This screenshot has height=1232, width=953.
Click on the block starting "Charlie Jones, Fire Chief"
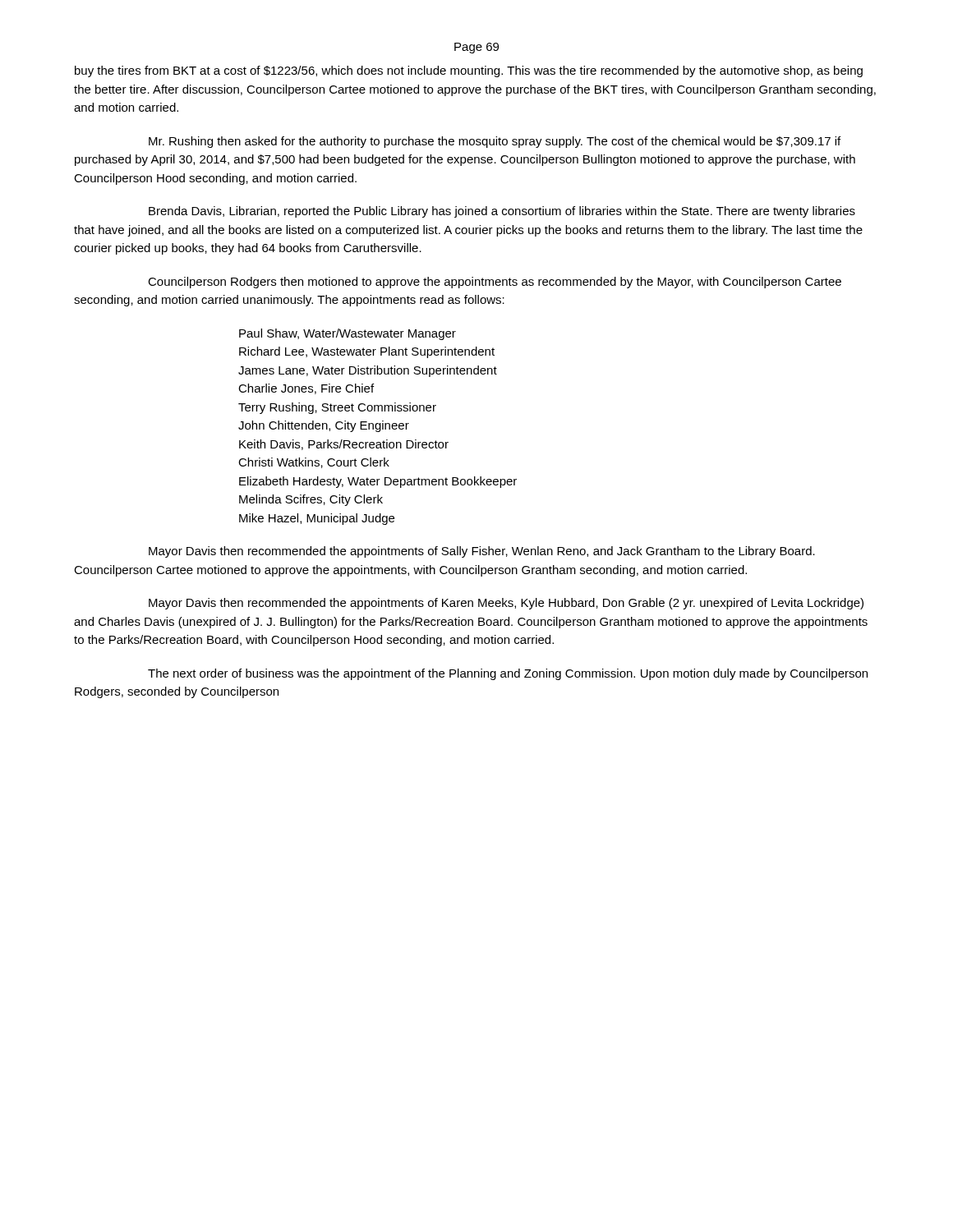pyautogui.click(x=306, y=388)
